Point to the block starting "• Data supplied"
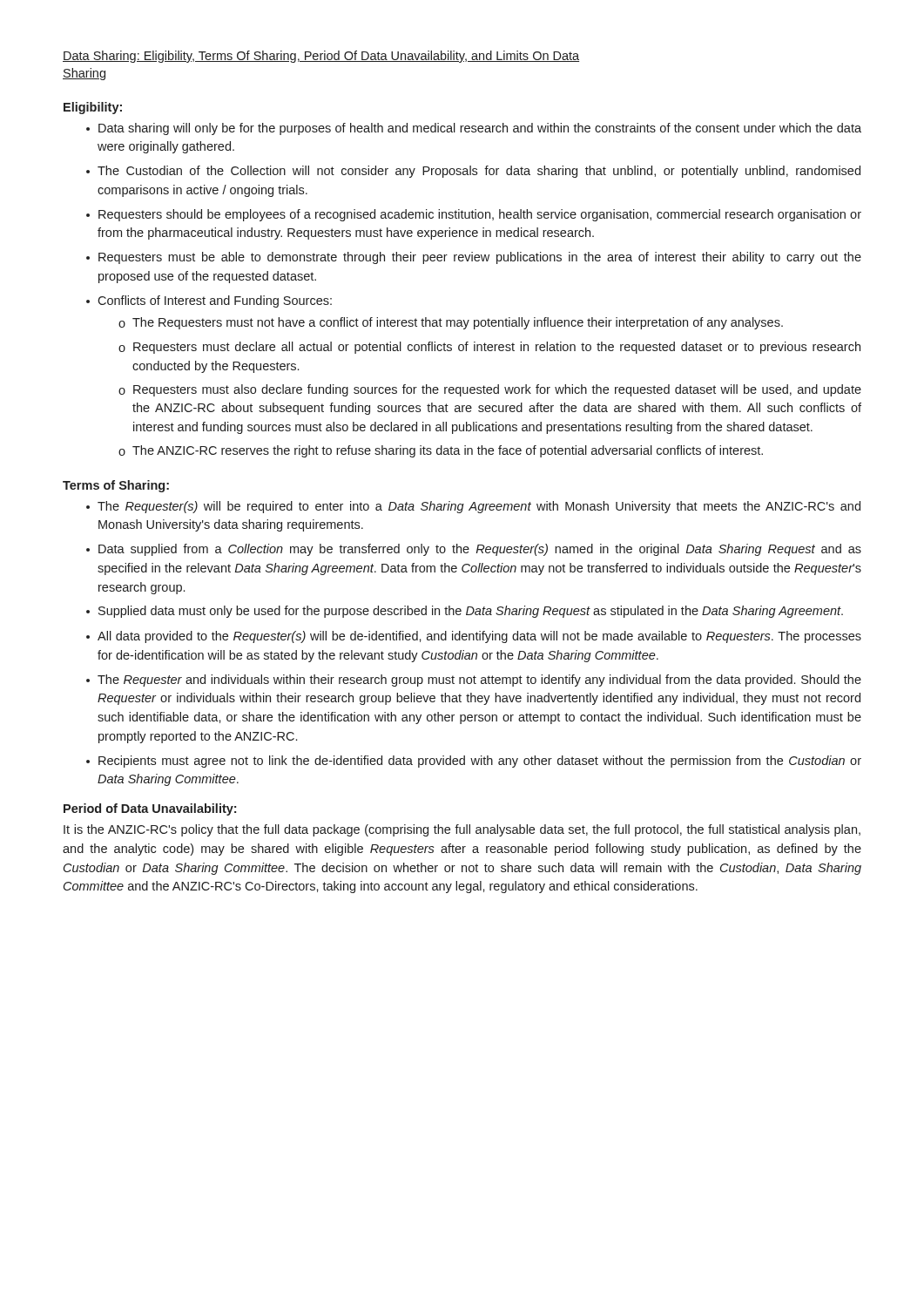This screenshot has height=1307, width=924. (x=470, y=569)
